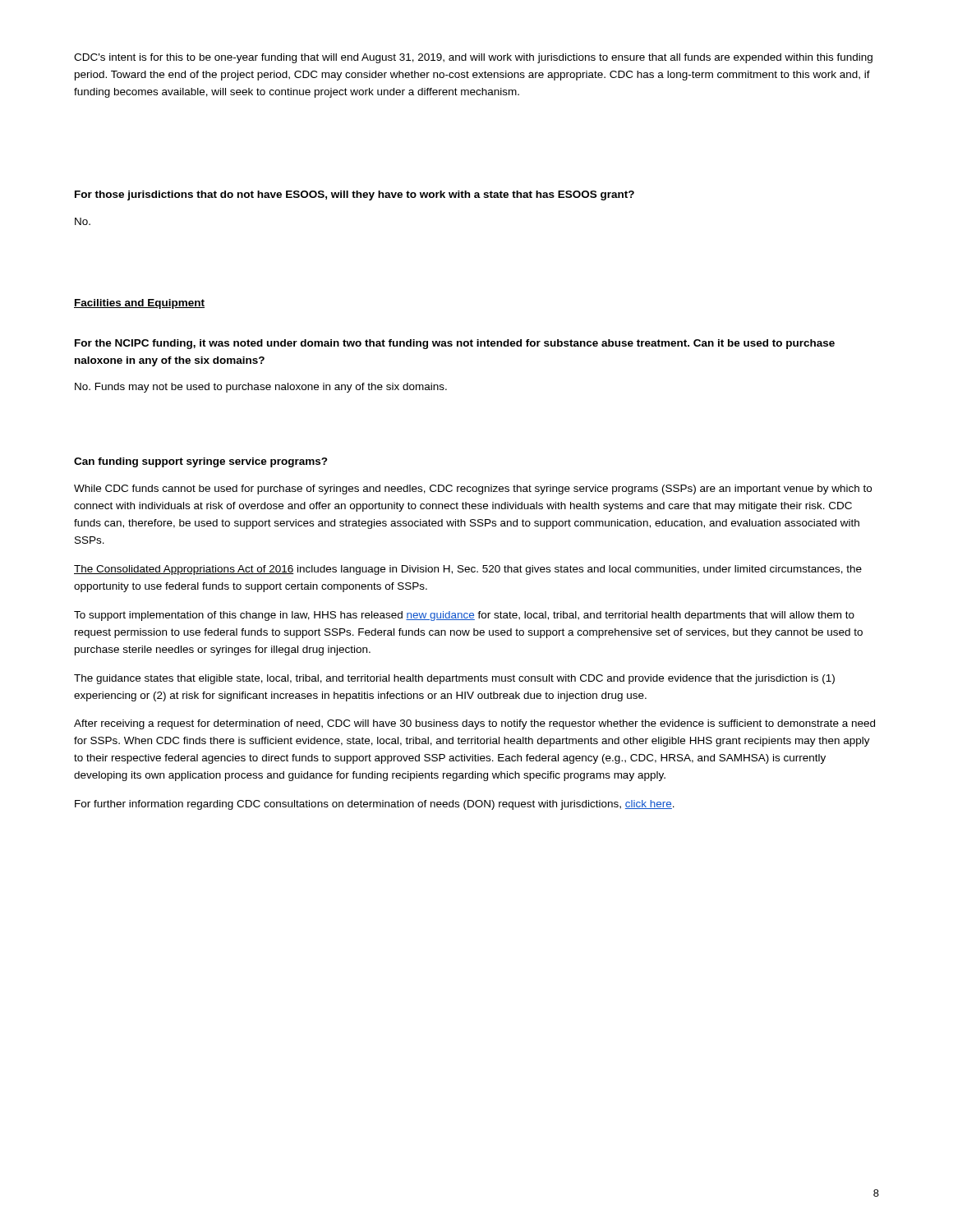Click on the text block that reads "For further information"
953x1232 pixels.
374,804
